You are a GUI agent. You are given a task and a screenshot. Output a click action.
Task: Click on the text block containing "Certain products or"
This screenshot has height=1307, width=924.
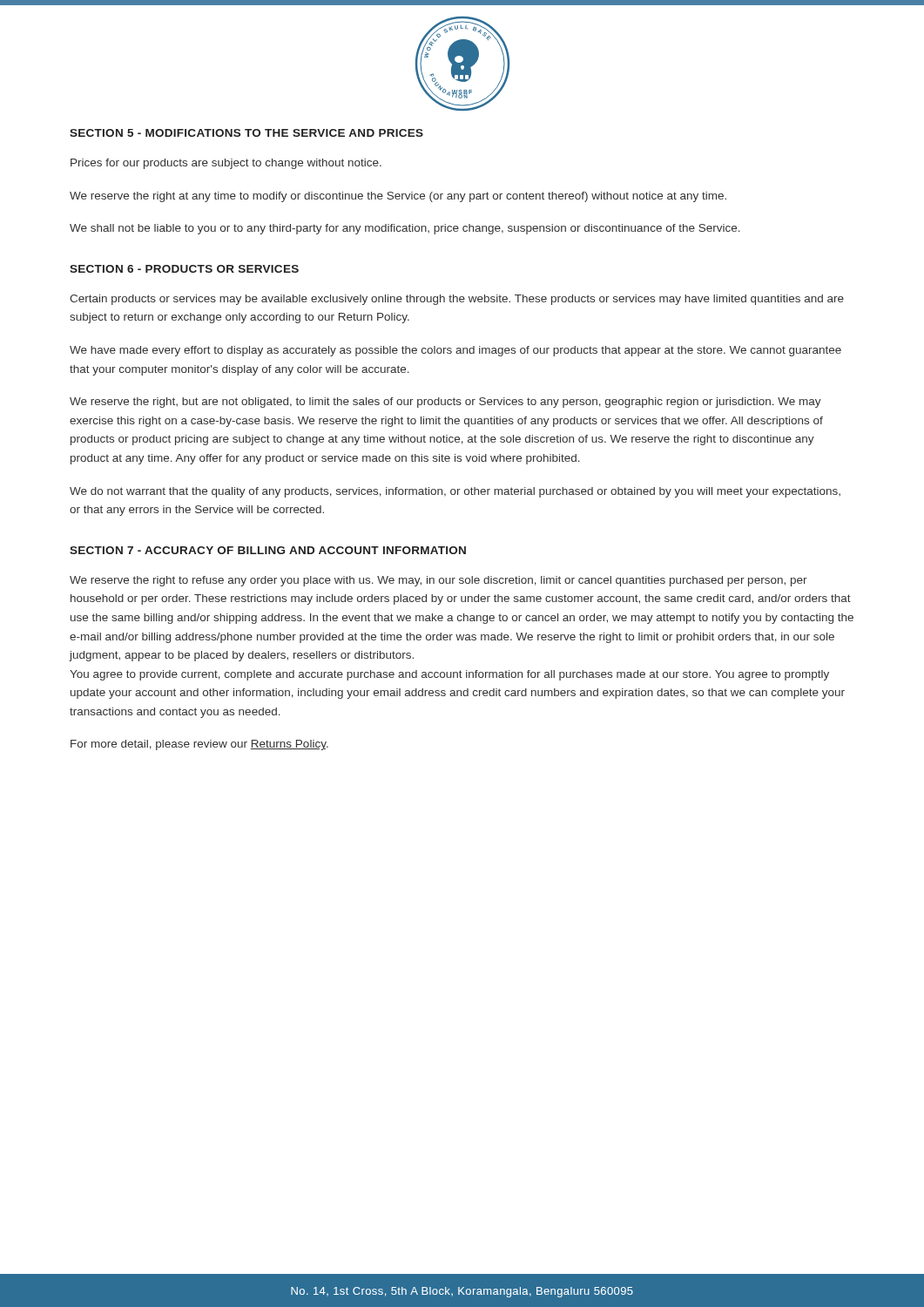pos(457,308)
